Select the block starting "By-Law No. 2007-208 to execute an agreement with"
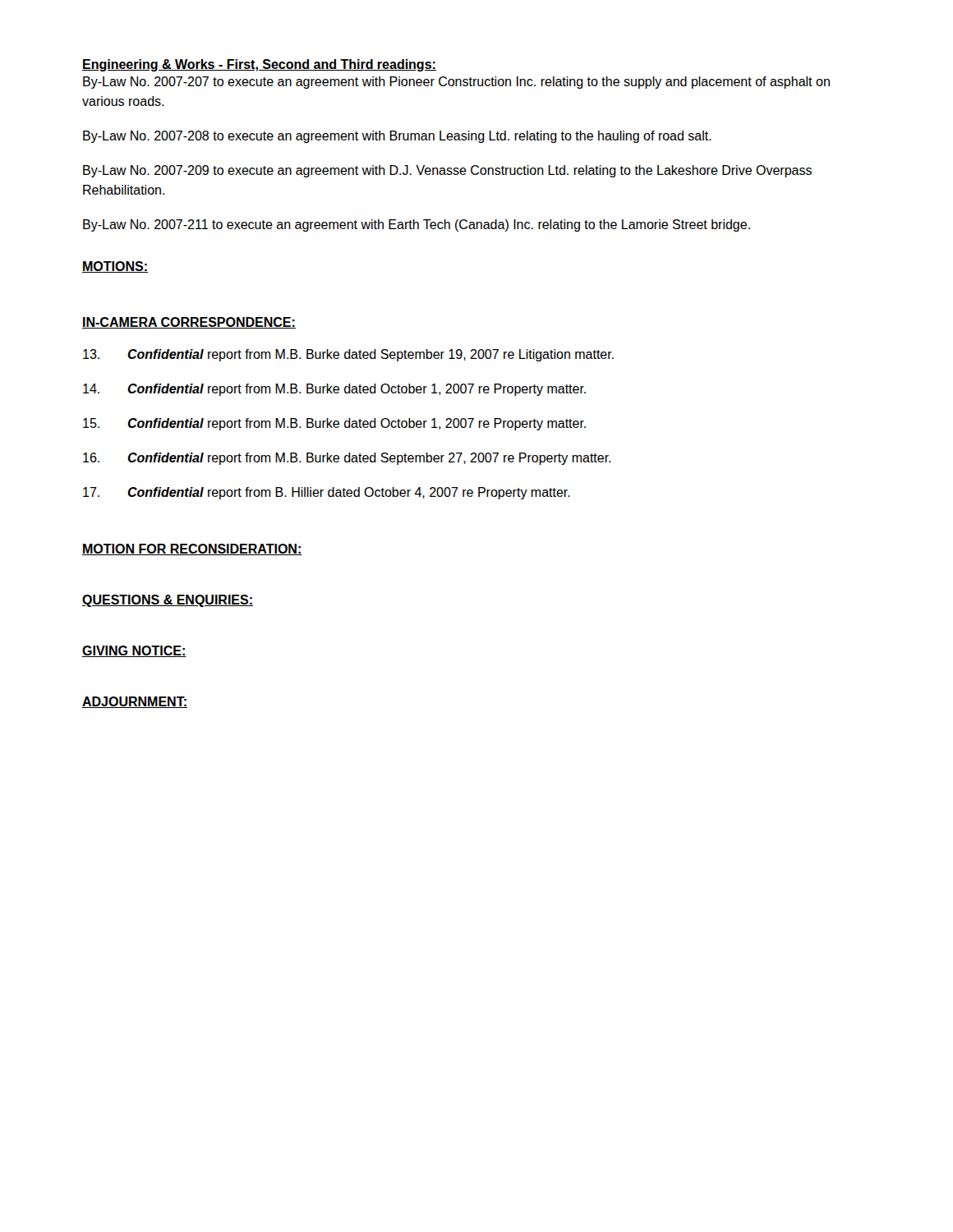Image resolution: width=953 pixels, height=1232 pixels. [397, 136]
